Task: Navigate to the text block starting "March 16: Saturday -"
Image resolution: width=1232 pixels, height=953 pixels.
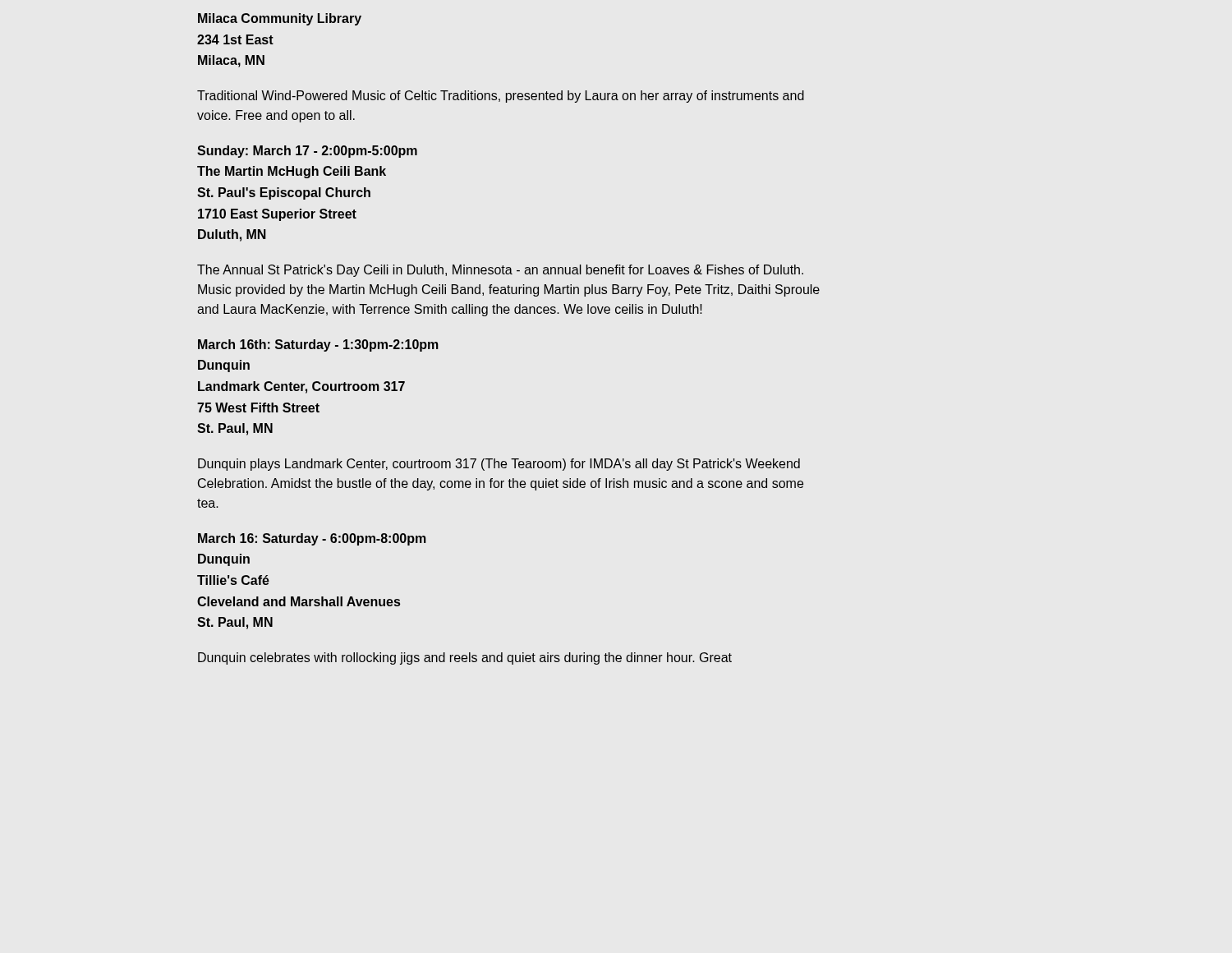Action: point(312,539)
